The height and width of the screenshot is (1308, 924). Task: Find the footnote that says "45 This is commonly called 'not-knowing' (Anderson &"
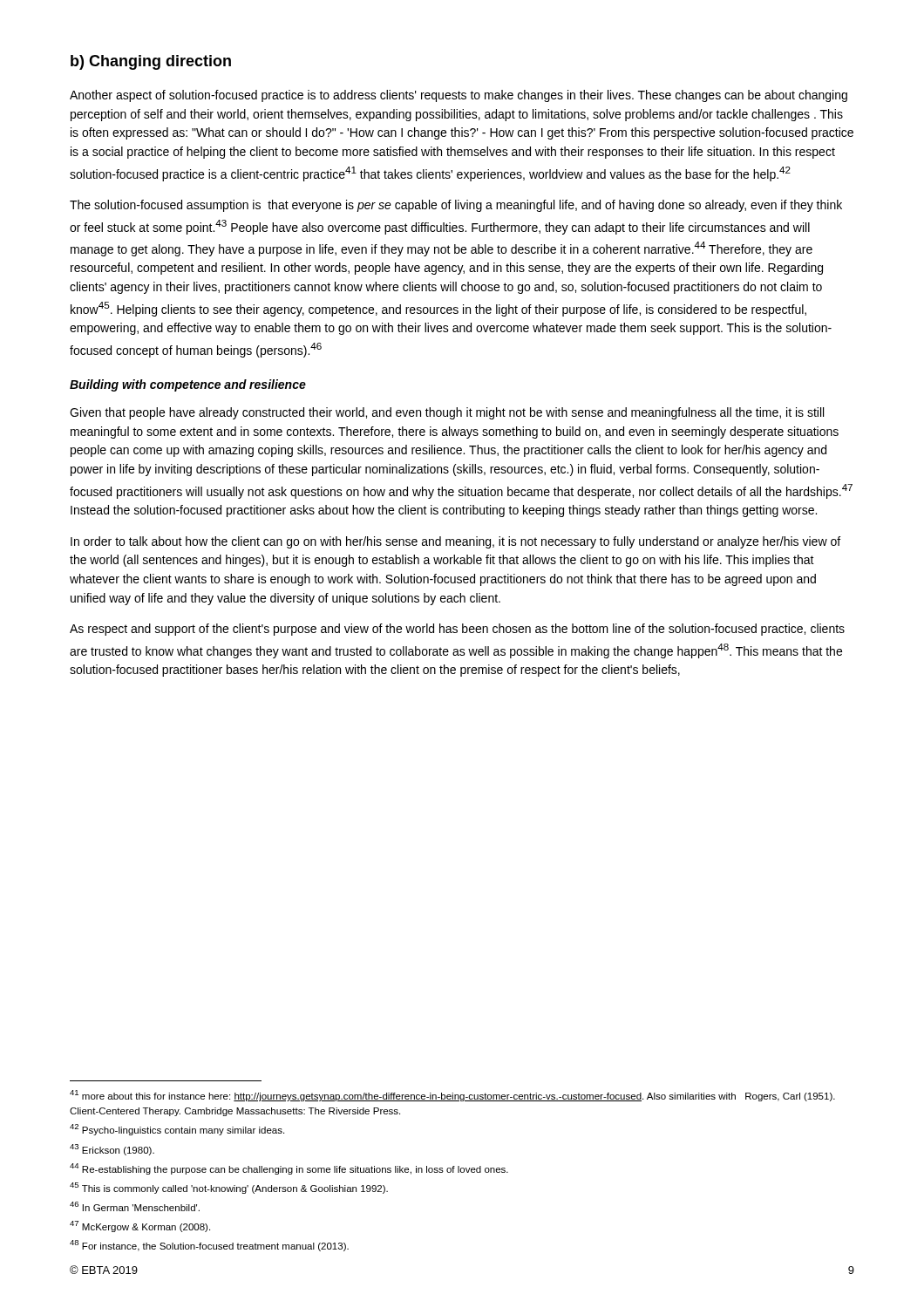point(229,1186)
